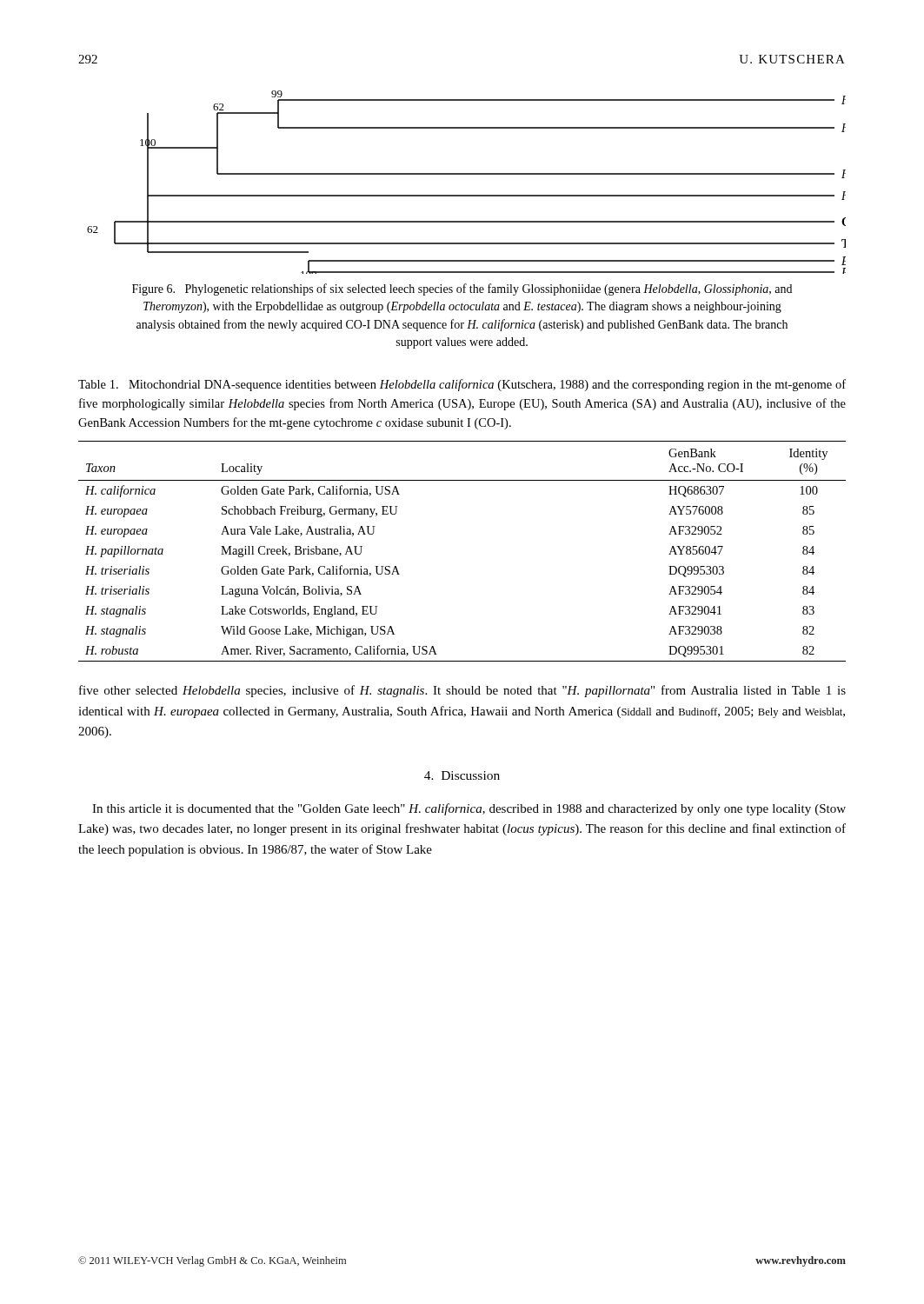Select the caption that says "Table 1. Mitochondrial DNA-sequence identities between"

[x=462, y=403]
